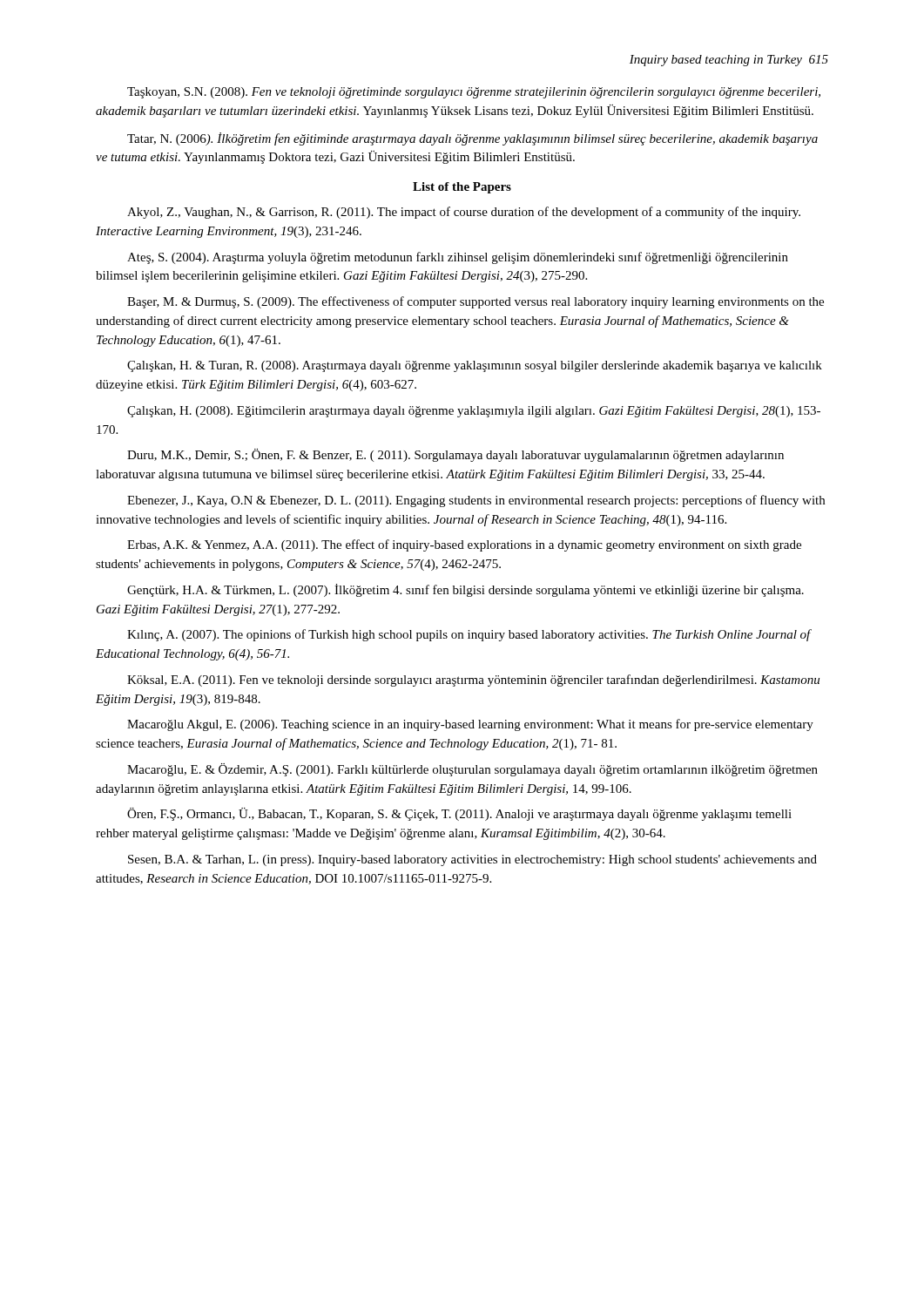The height and width of the screenshot is (1307, 924).
Task: Where is the passage that starts "Gençtürk, H.A. &"?
Action: 462,600
